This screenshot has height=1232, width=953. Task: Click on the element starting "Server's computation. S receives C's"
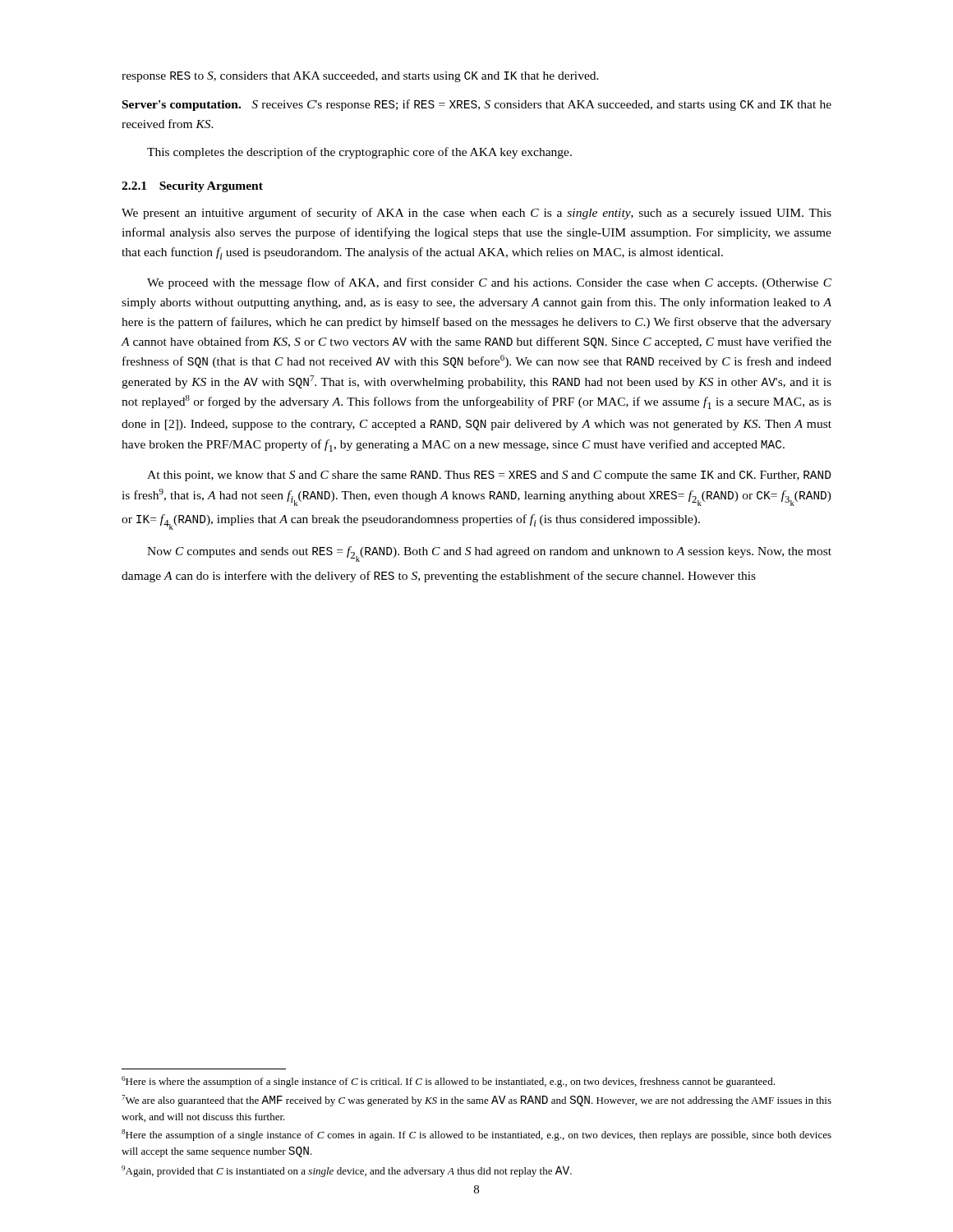click(476, 114)
